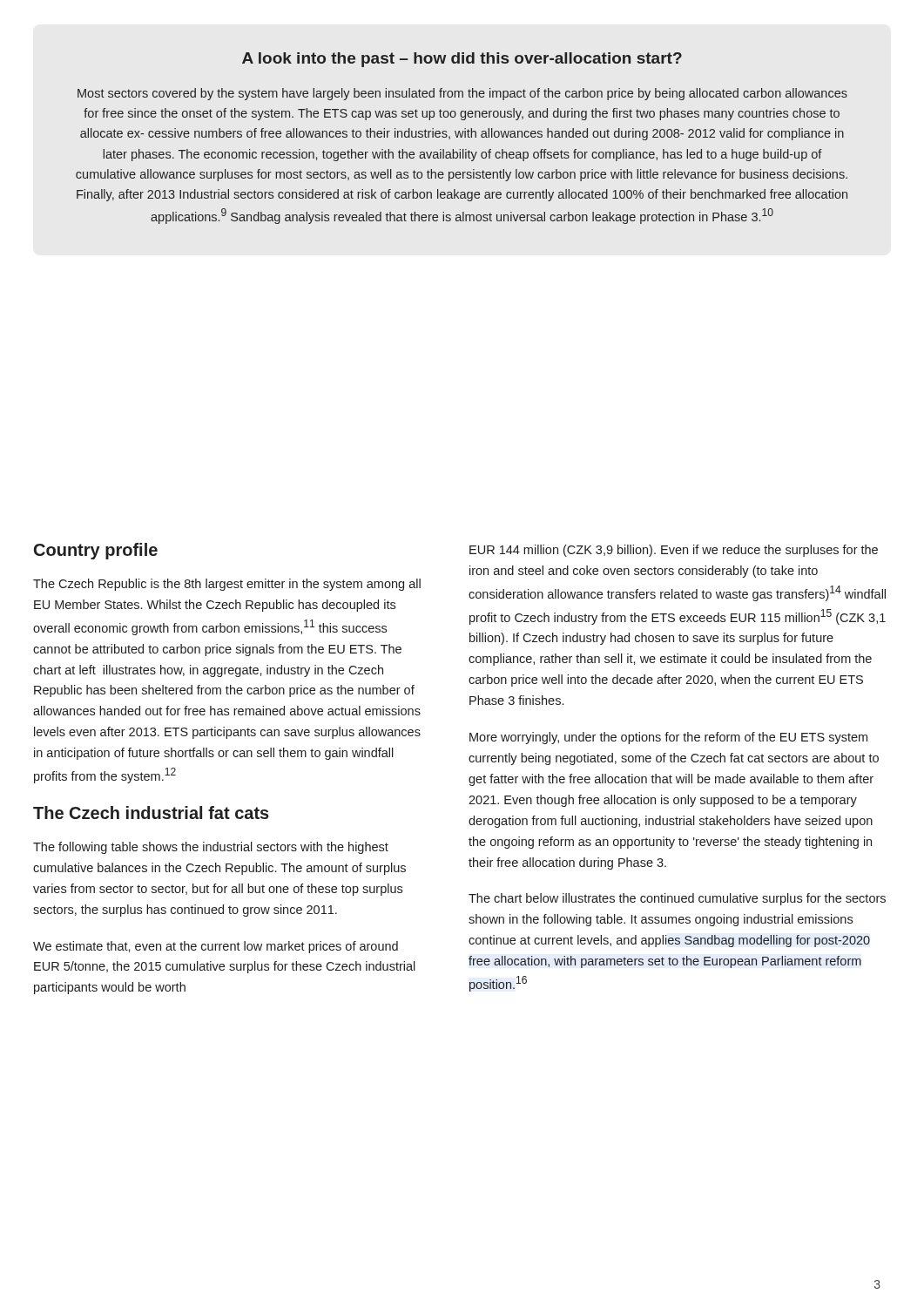The image size is (924, 1307).
Task: Find the block on this page that starts "More worryingly, under the"
Action: pyautogui.click(x=674, y=800)
